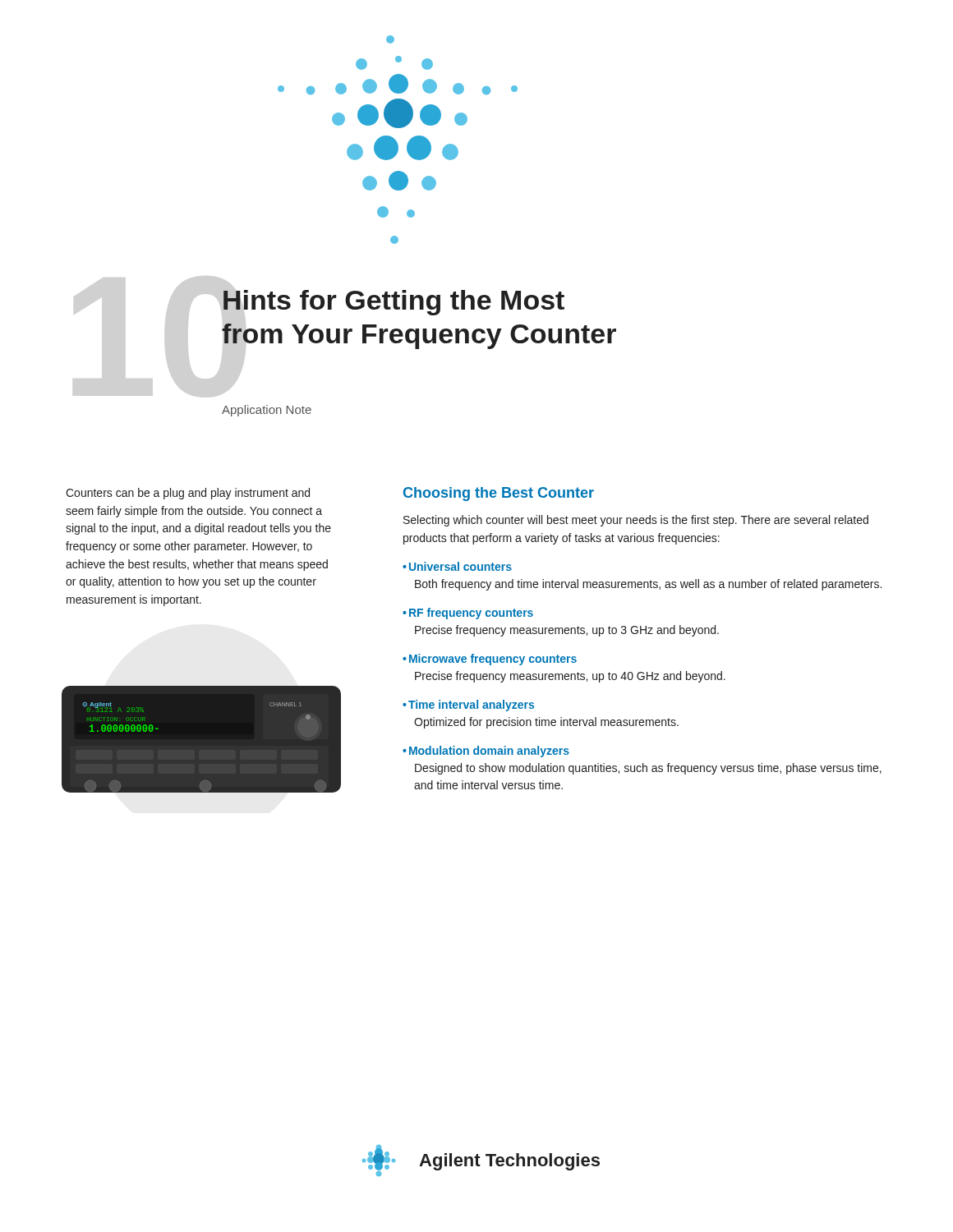Point to the block beginning "Counters can be a"
953x1232 pixels.
click(201, 547)
